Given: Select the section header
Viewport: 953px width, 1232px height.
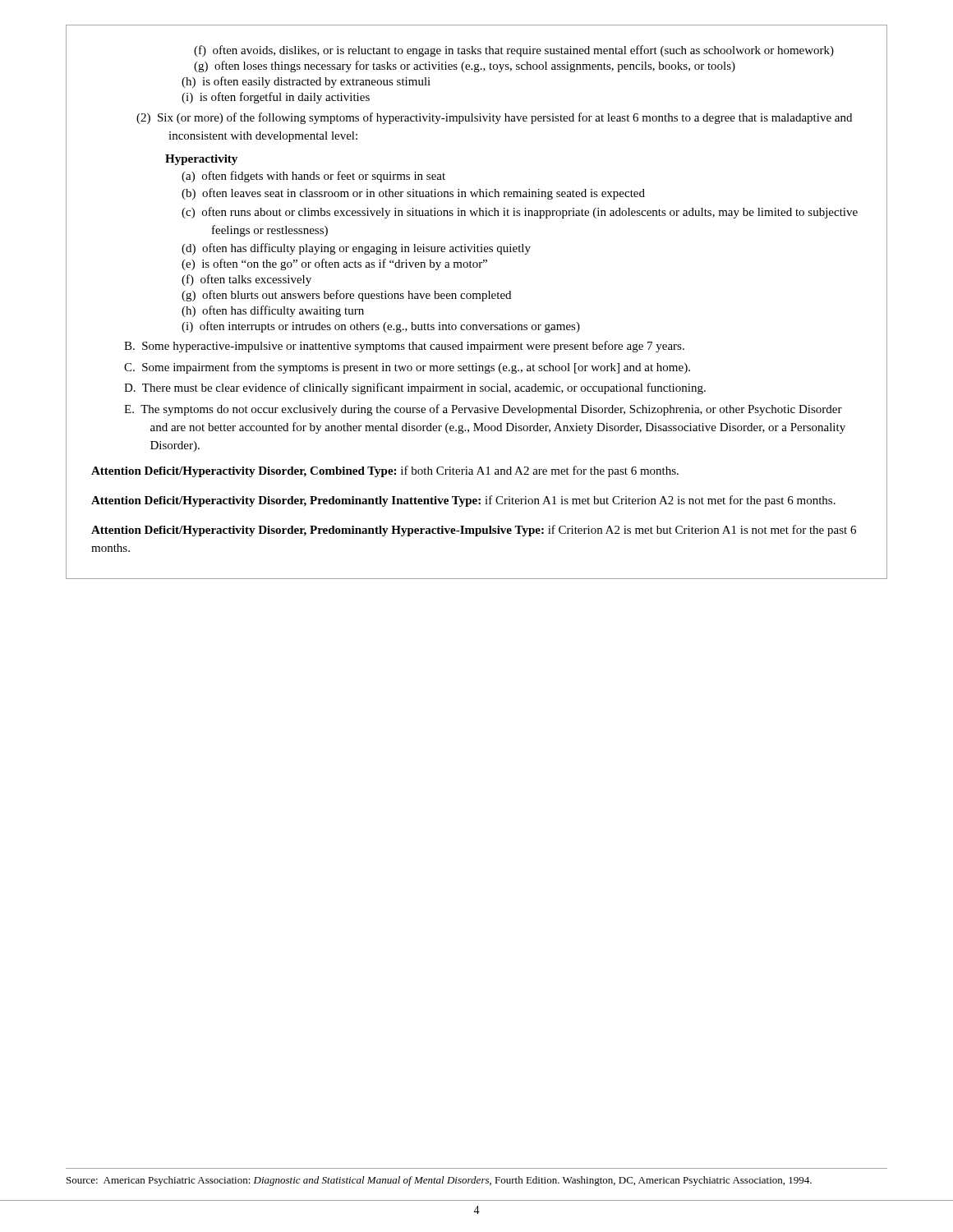Looking at the screenshot, I should point(201,158).
